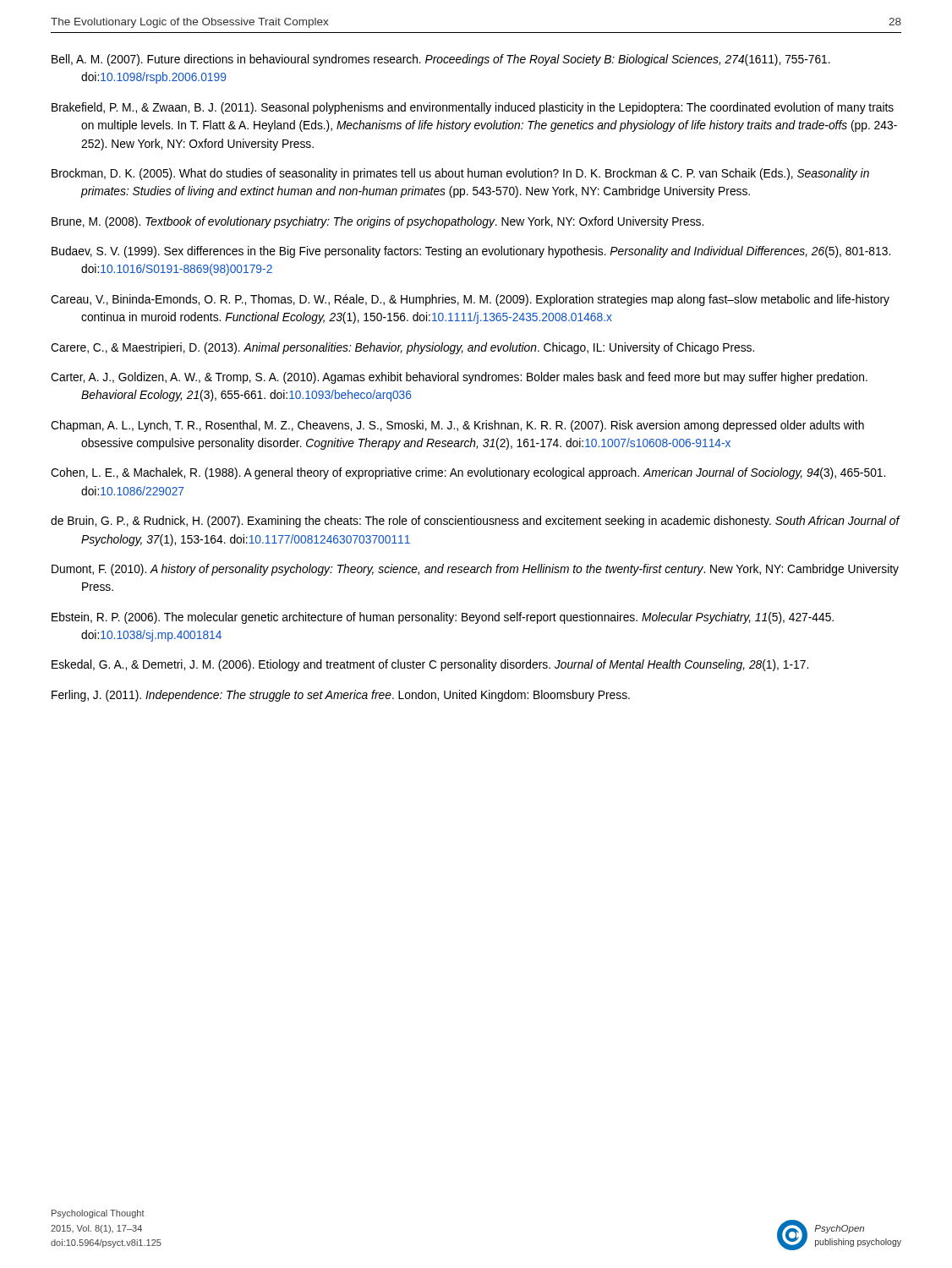Click the passage that begins "Brockman, D. K. (2005)."
This screenshot has height=1268, width=952.
click(460, 183)
